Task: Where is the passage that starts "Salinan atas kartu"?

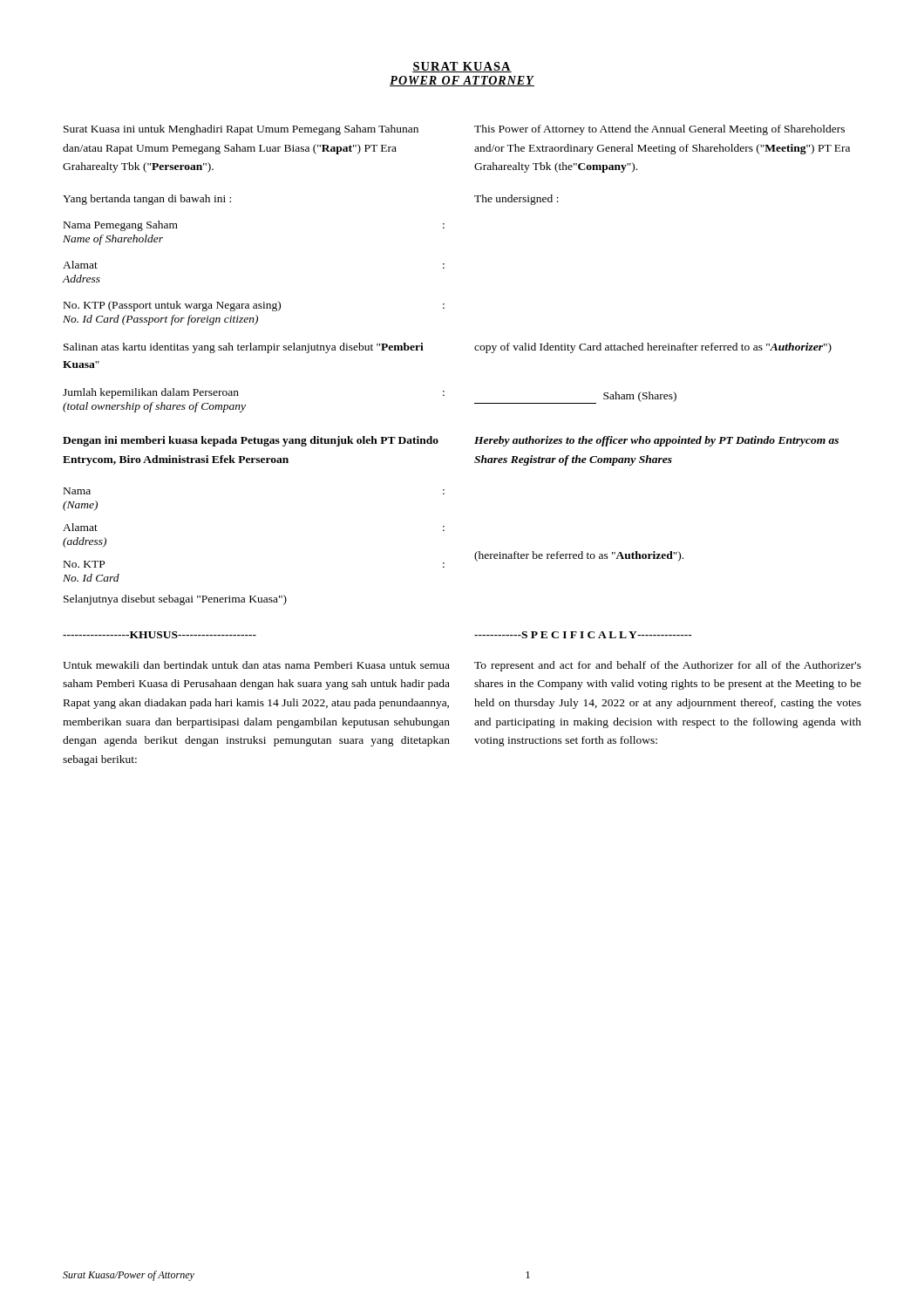Action: 243,355
